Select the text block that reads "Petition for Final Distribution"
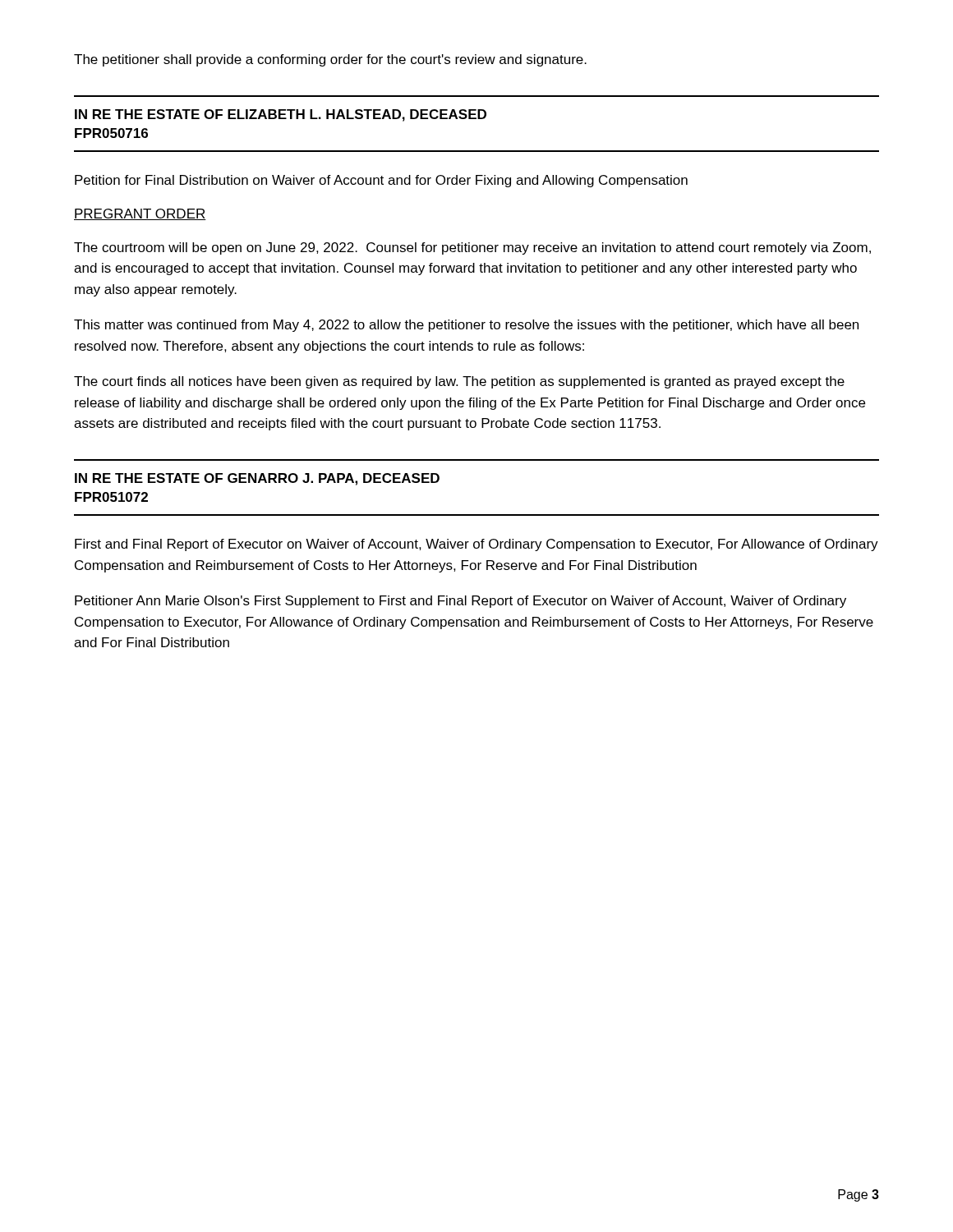Viewport: 953px width, 1232px height. pos(381,180)
